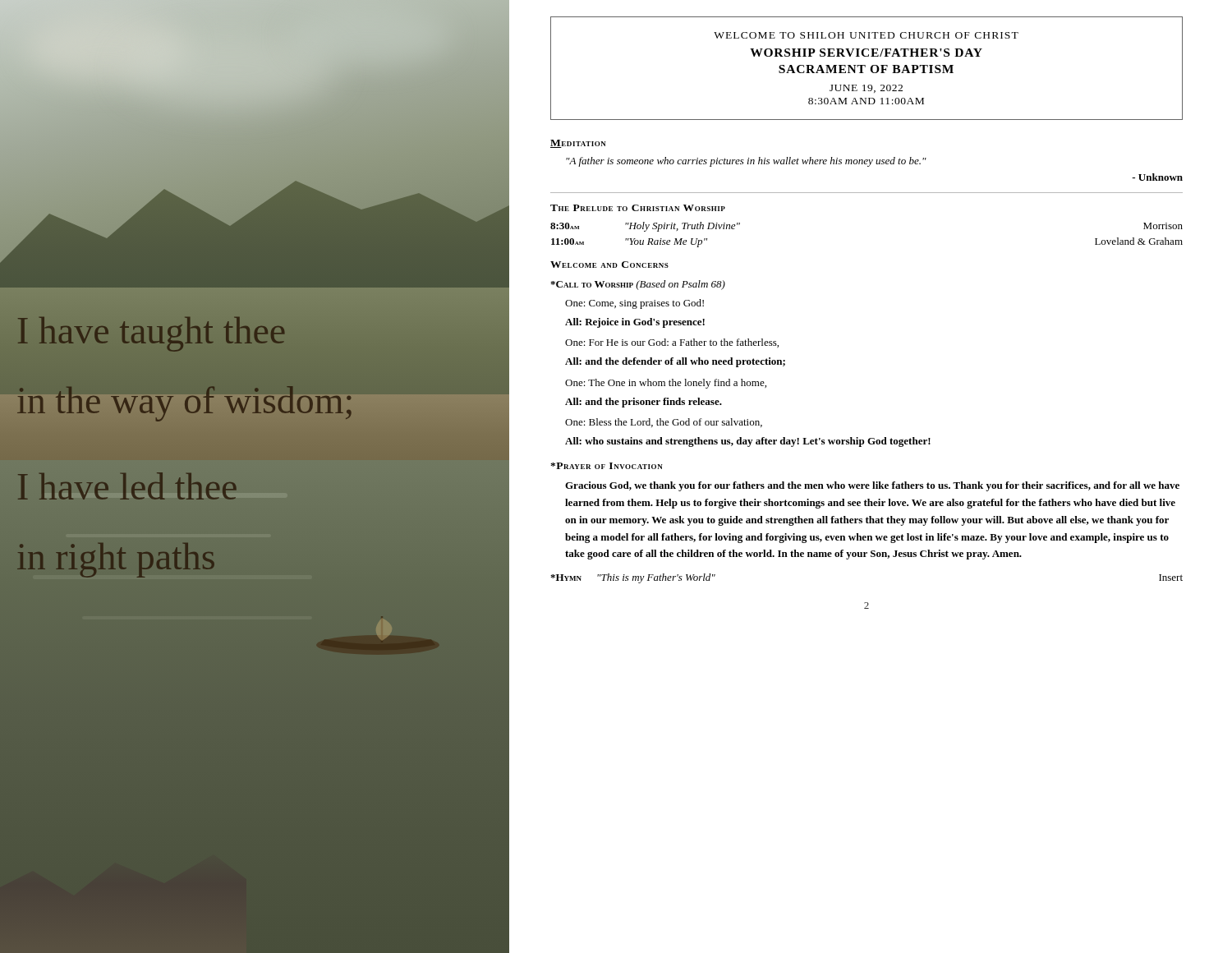
Task: Click on the text starting "Gracious God, we thank you for"
Action: [x=872, y=519]
